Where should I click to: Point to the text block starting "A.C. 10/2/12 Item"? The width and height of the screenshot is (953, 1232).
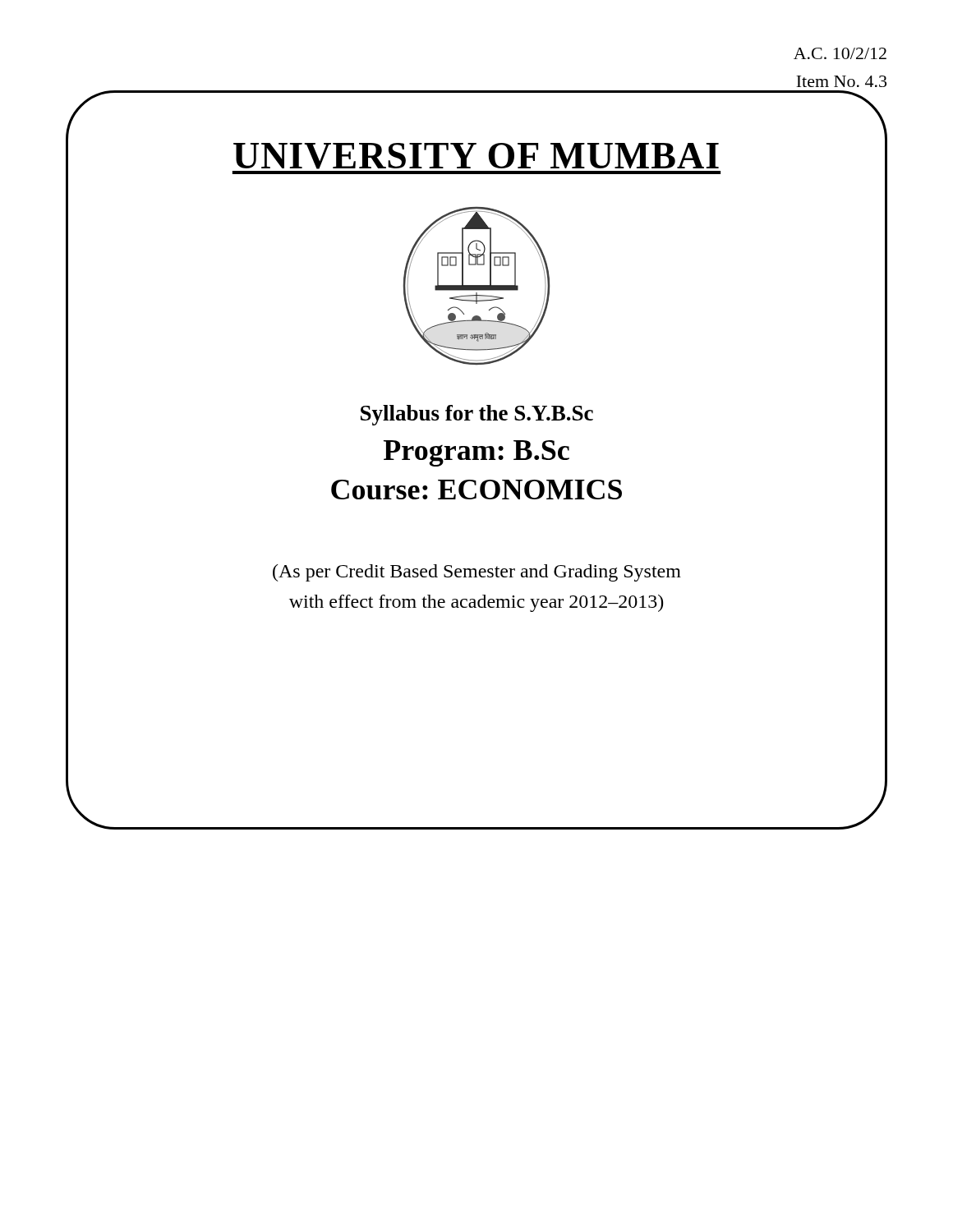click(x=840, y=67)
